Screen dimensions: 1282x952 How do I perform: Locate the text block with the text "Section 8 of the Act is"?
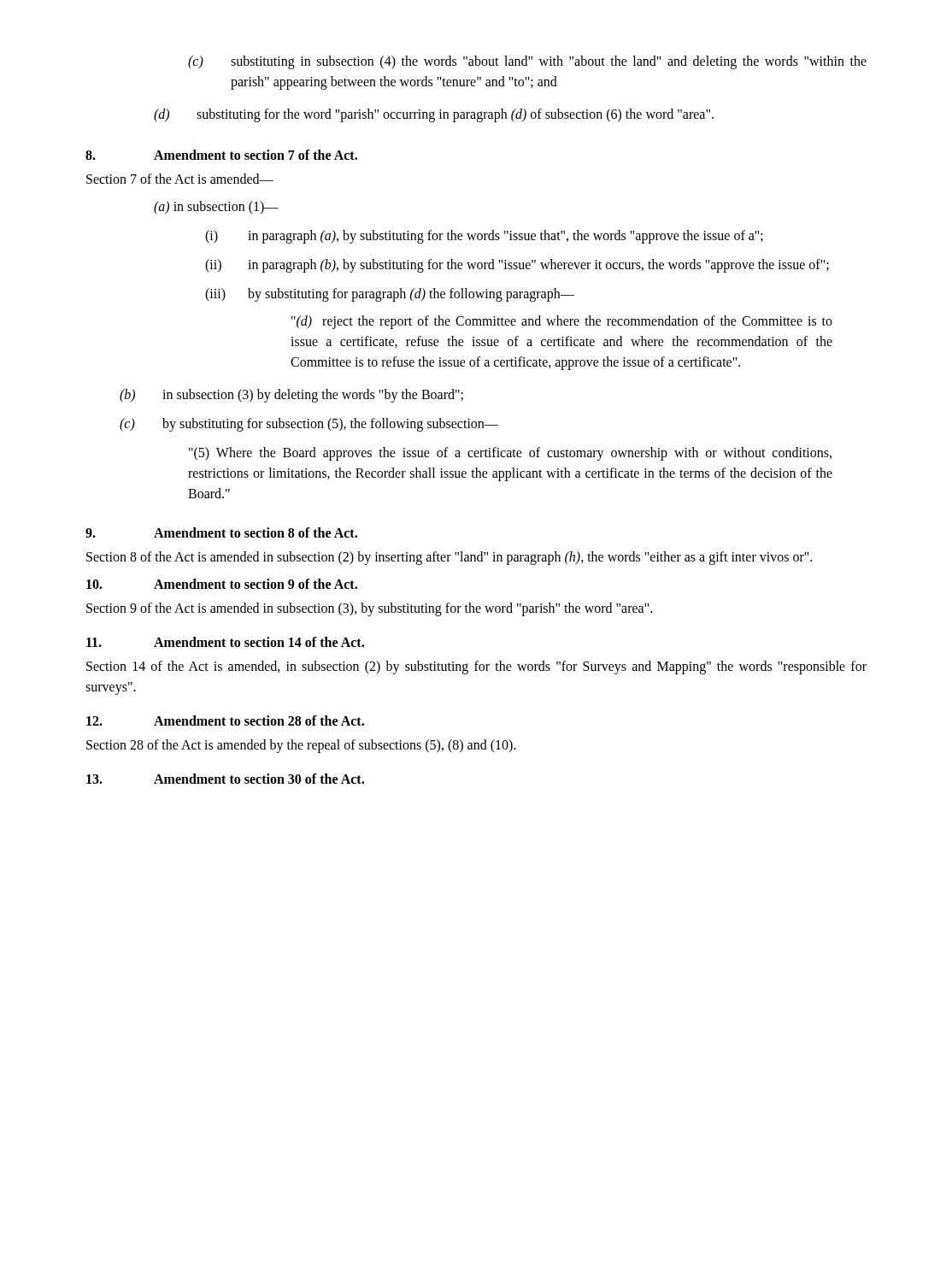tap(449, 557)
